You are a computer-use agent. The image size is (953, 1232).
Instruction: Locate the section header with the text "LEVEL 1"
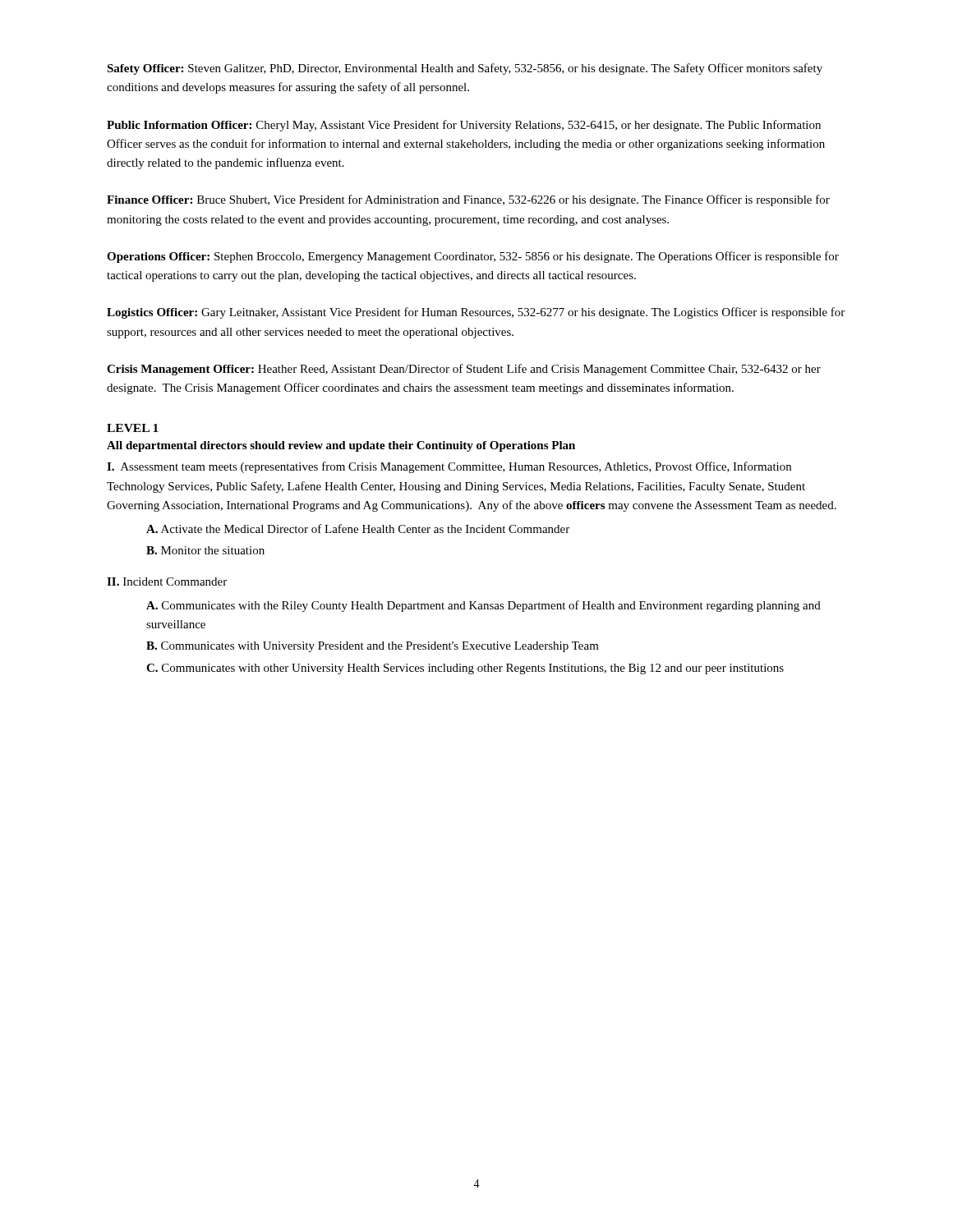pyautogui.click(x=133, y=428)
